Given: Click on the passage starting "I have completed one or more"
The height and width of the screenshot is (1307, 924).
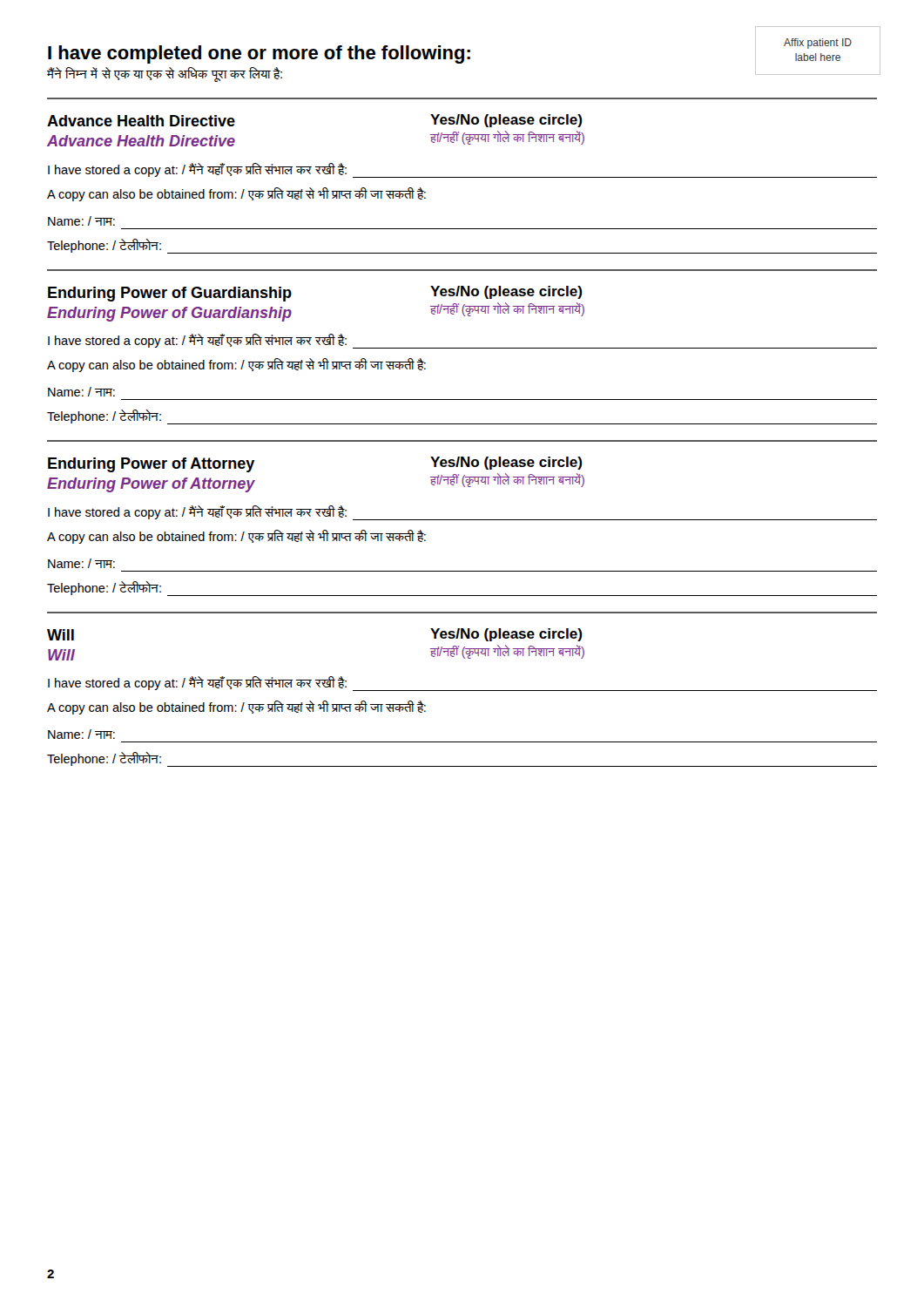Looking at the screenshot, I should click(388, 62).
